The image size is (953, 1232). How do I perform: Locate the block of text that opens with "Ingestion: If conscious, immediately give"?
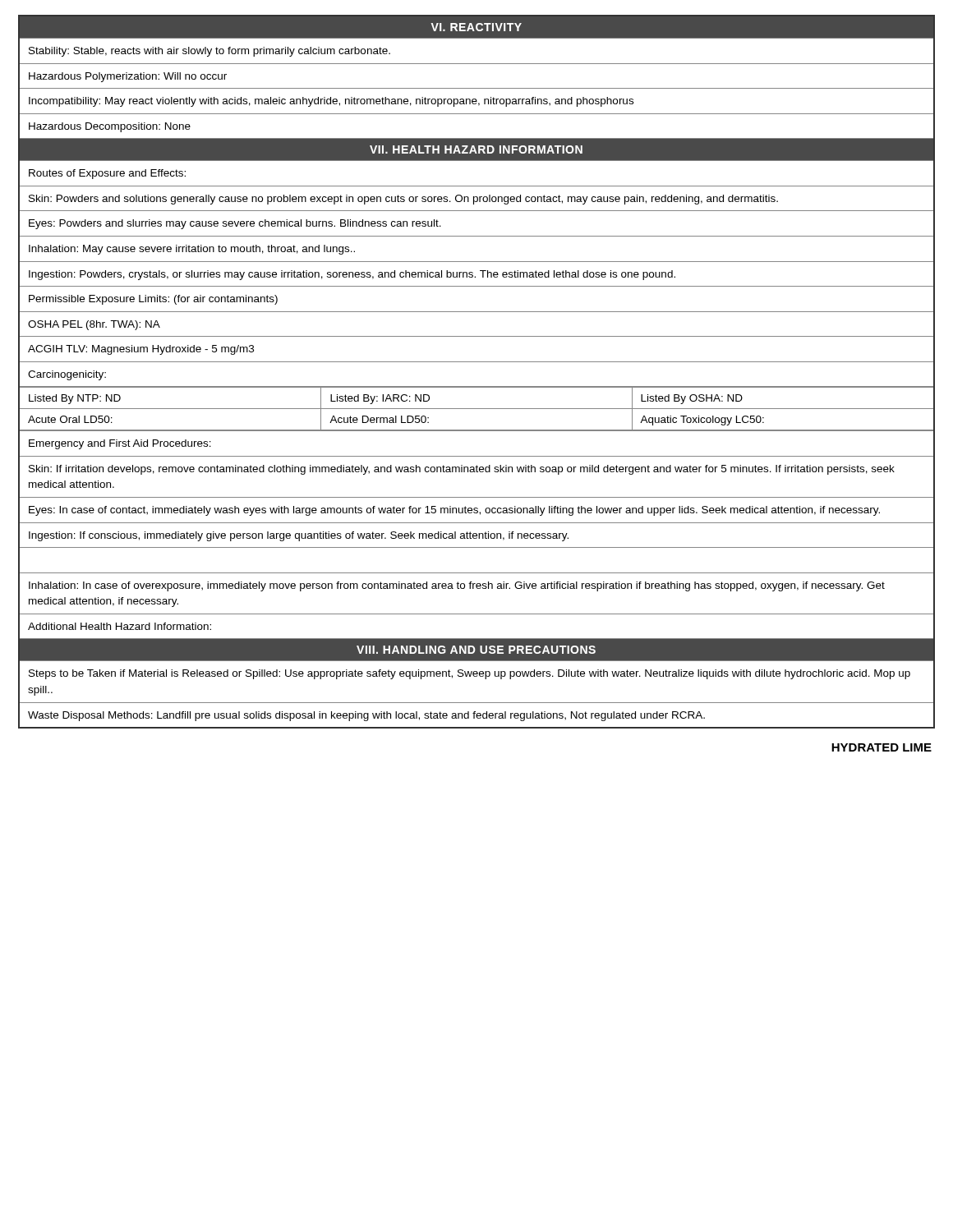click(x=299, y=535)
